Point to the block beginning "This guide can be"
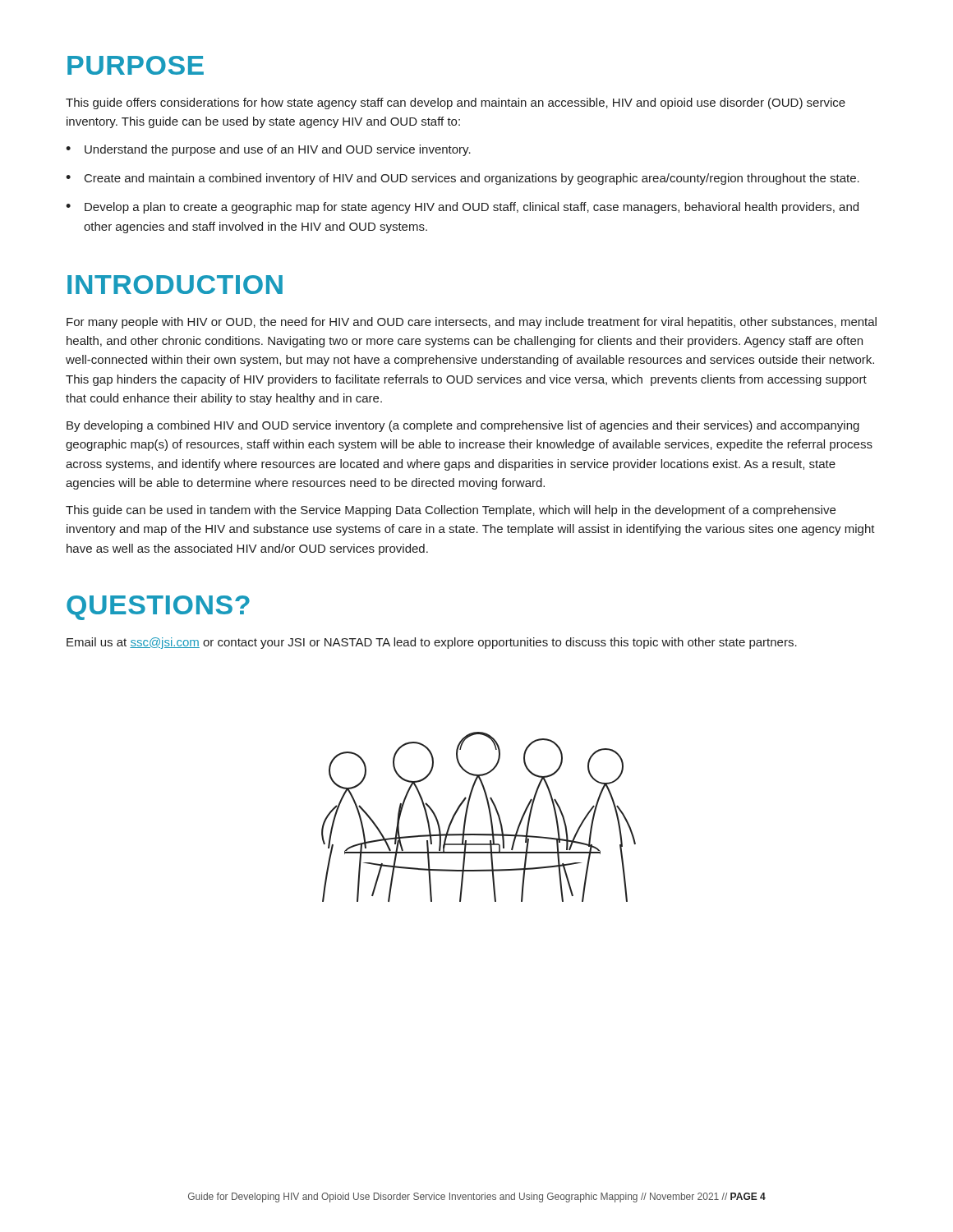This screenshot has width=953, height=1232. pyautogui.click(x=472, y=529)
